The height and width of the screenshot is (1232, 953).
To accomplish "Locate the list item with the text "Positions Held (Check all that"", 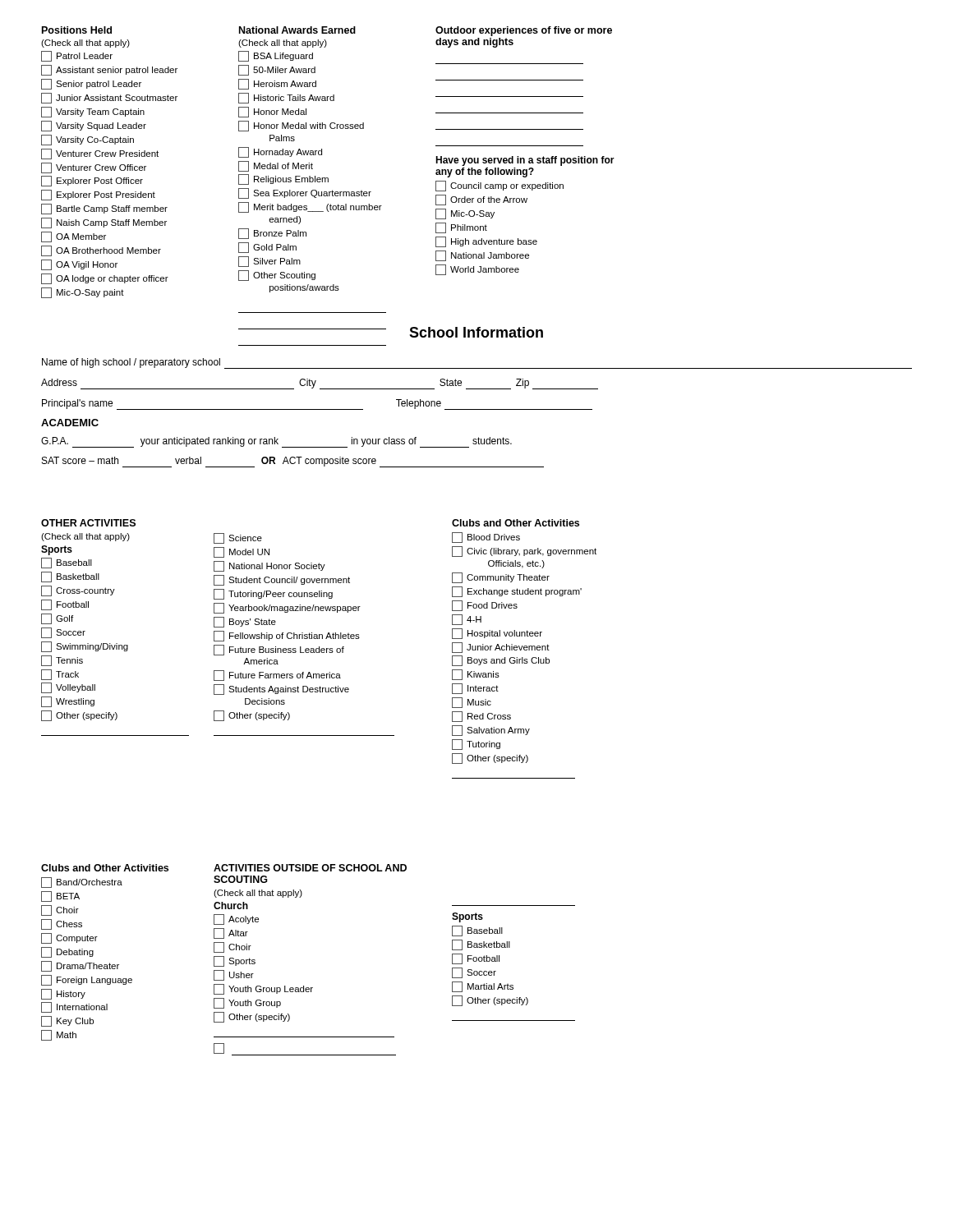I will click(136, 162).
